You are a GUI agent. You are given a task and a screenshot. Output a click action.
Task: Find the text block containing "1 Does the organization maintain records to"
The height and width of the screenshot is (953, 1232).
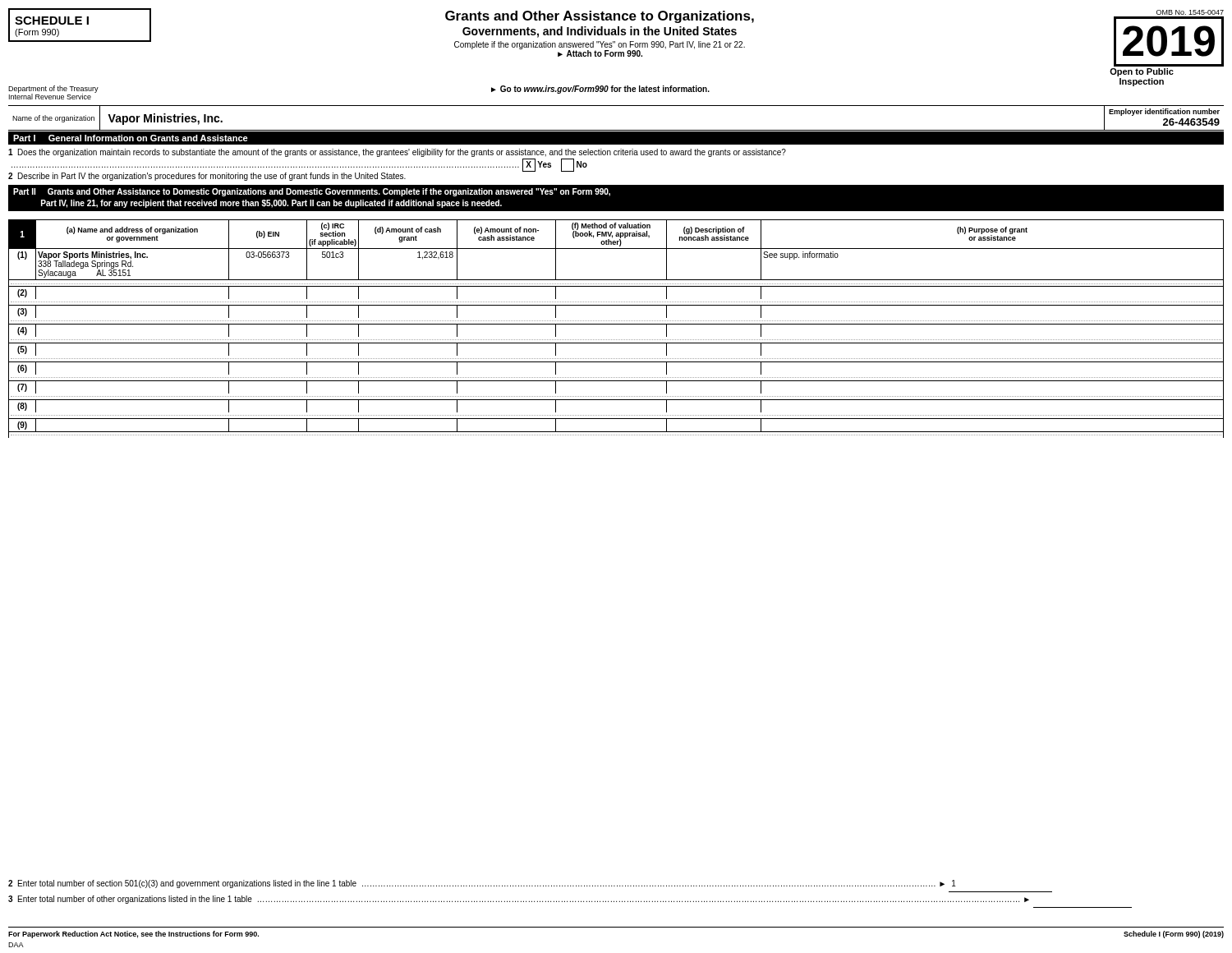pos(397,160)
